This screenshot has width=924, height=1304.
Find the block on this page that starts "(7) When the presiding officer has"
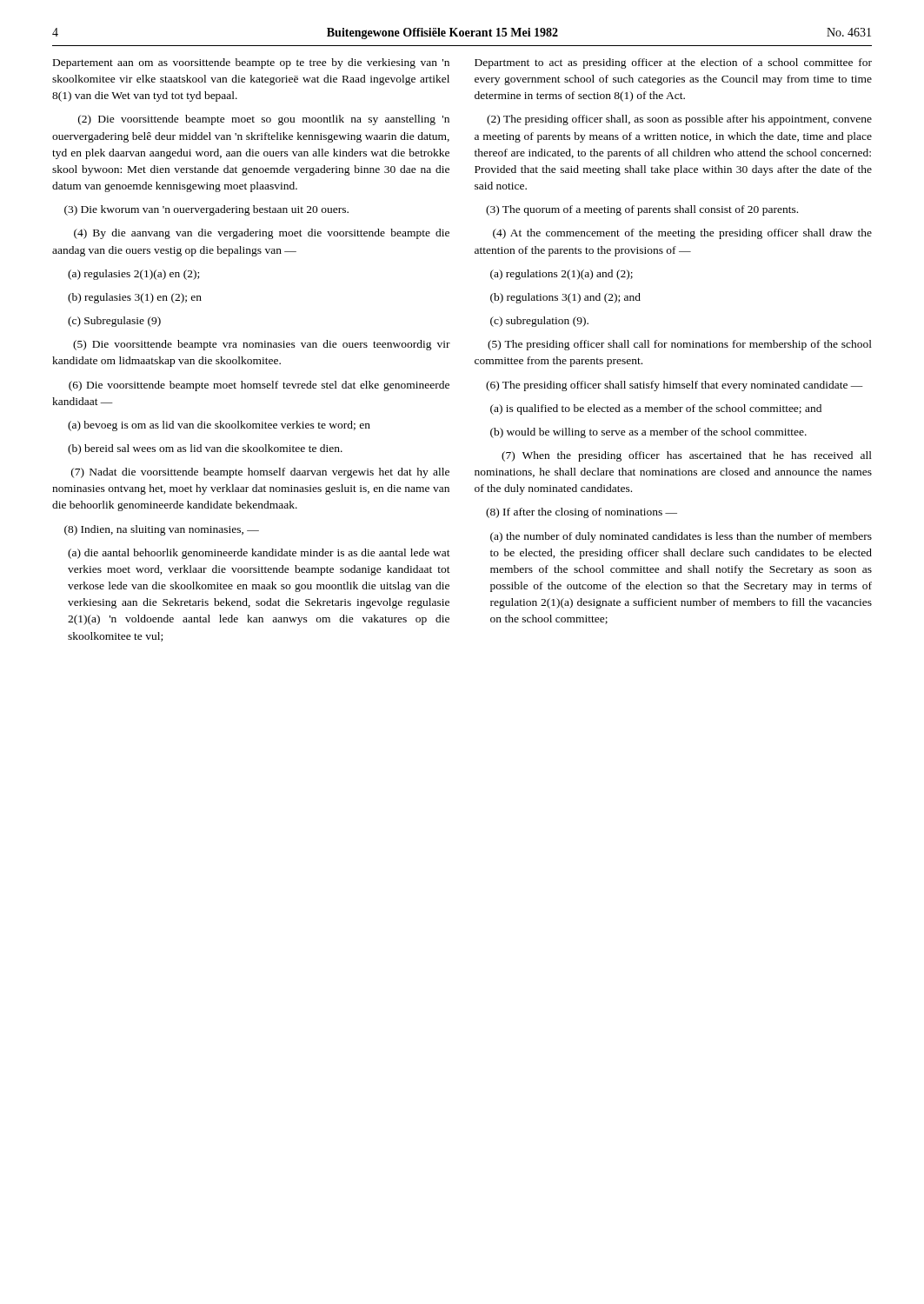673,472
